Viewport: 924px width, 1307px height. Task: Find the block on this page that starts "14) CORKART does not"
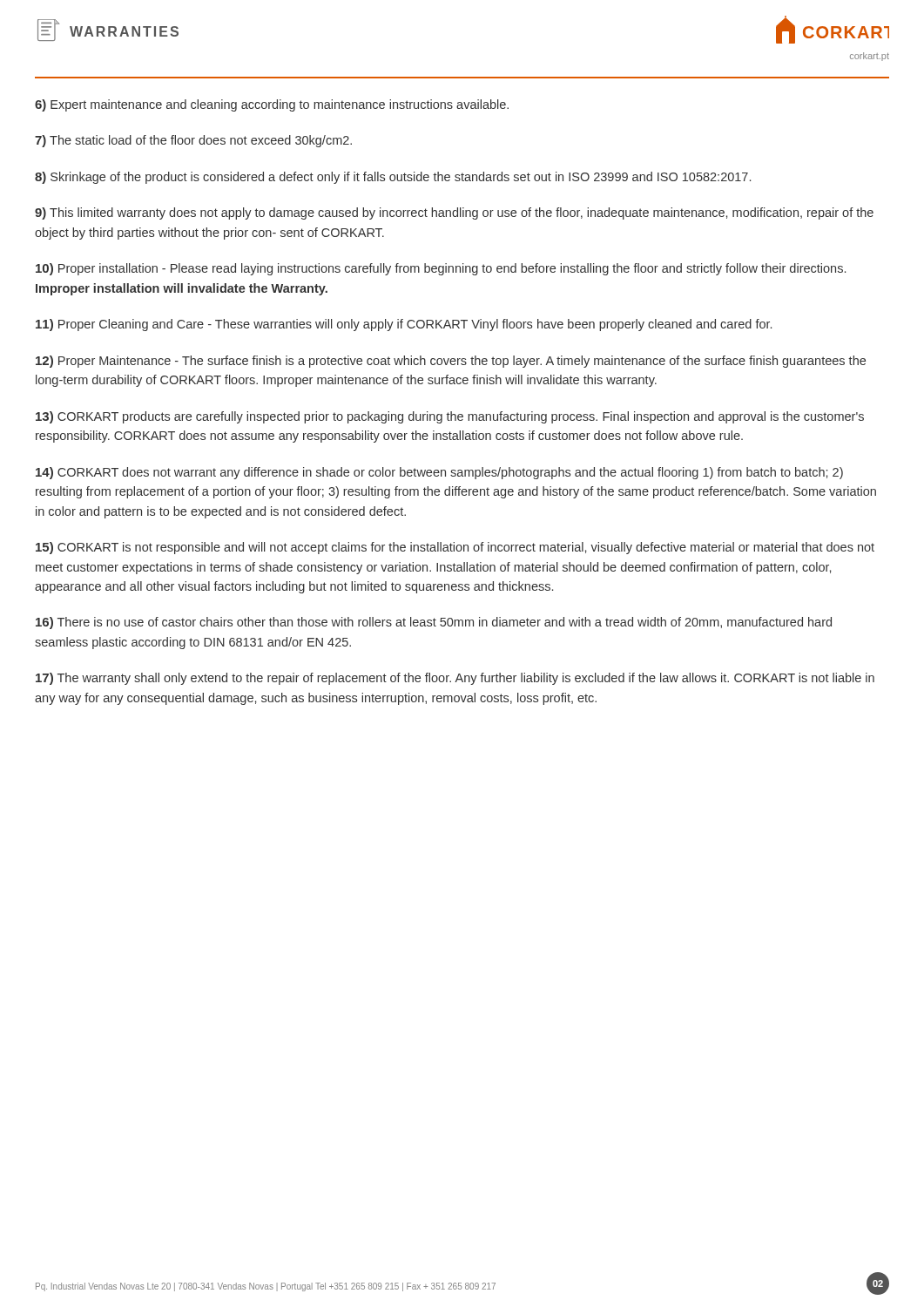point(456,491)
